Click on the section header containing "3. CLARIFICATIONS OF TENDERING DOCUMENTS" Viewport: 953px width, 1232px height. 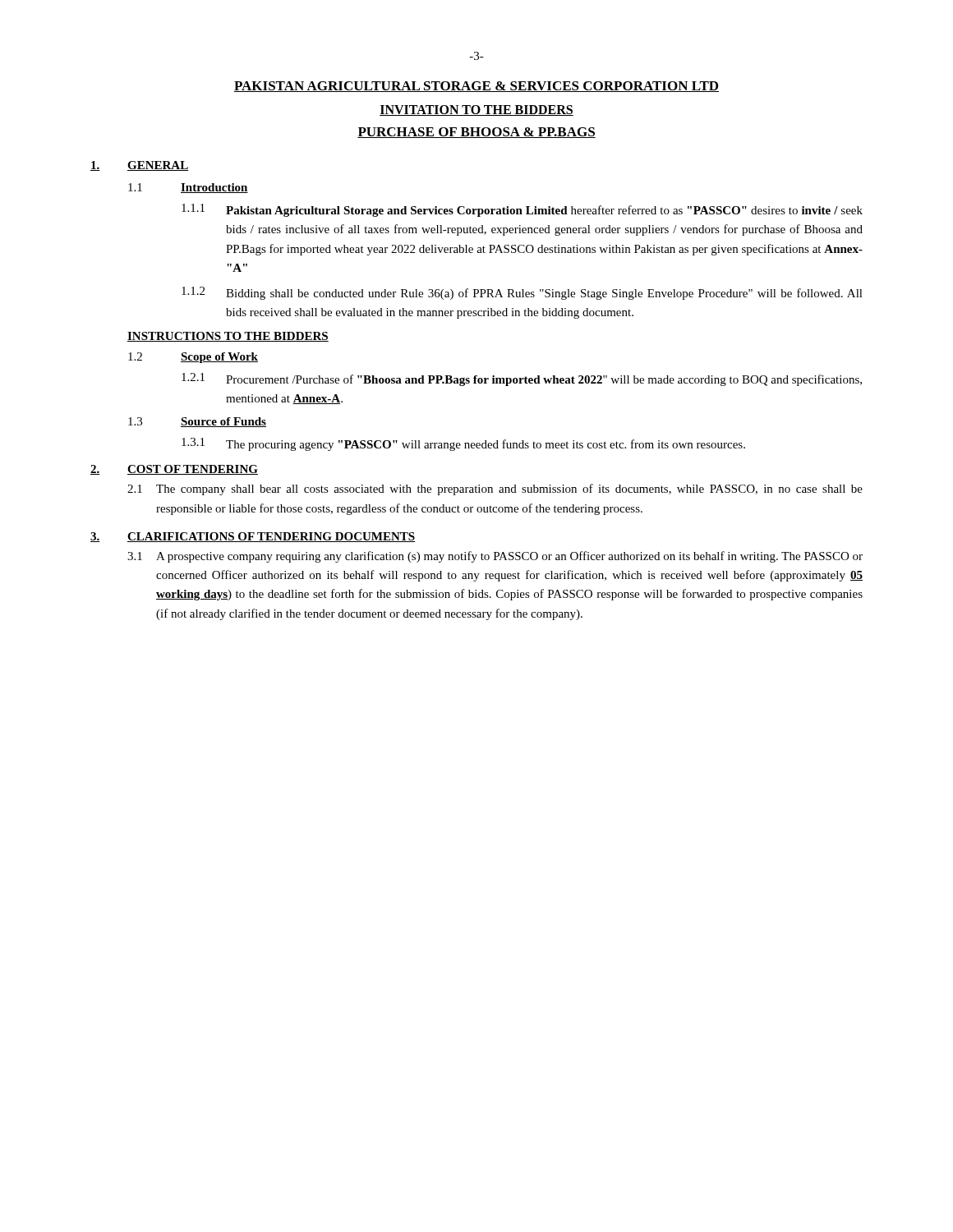[253, 537]
